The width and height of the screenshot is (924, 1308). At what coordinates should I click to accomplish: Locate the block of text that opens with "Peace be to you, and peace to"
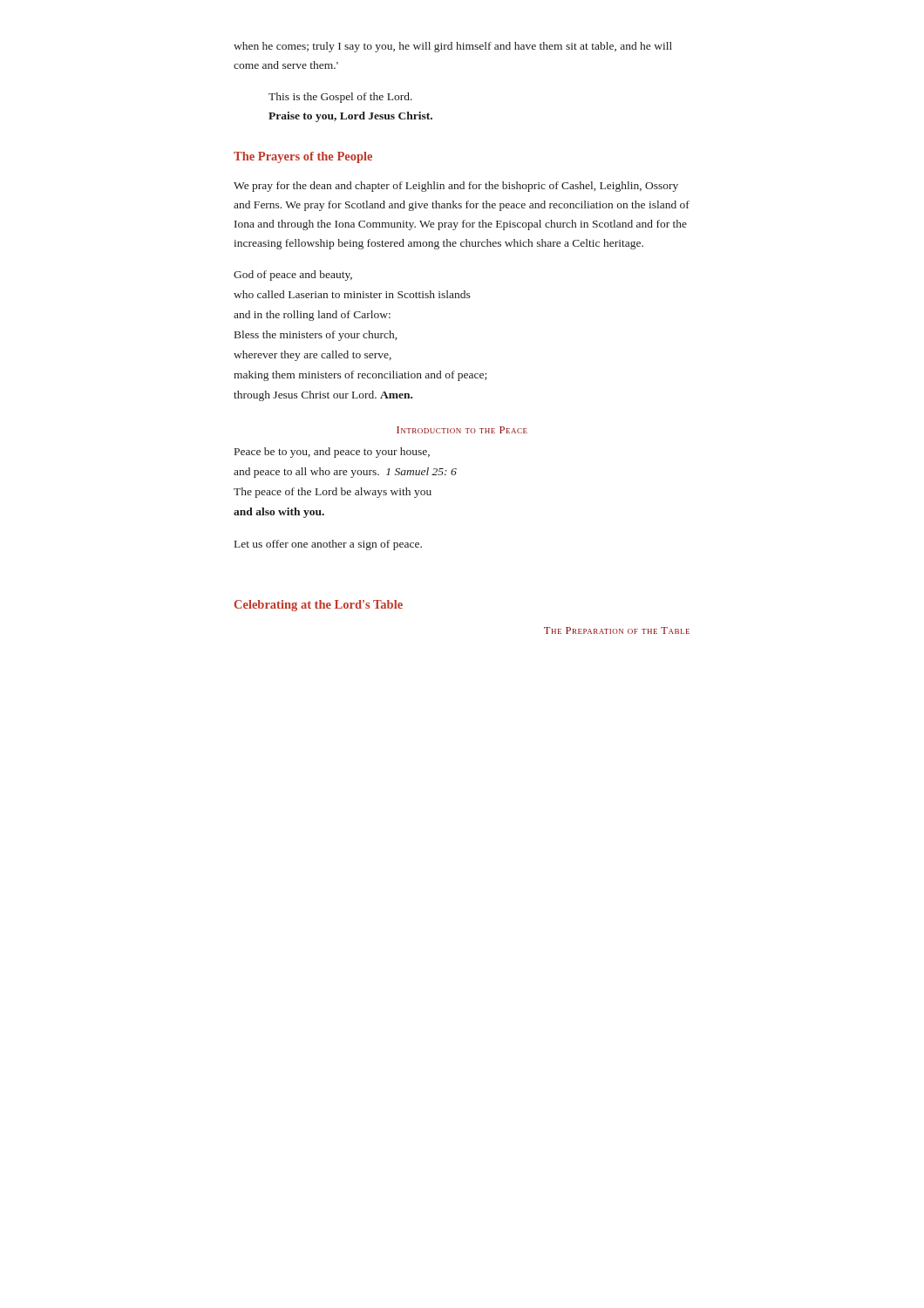tap(462, 483)
